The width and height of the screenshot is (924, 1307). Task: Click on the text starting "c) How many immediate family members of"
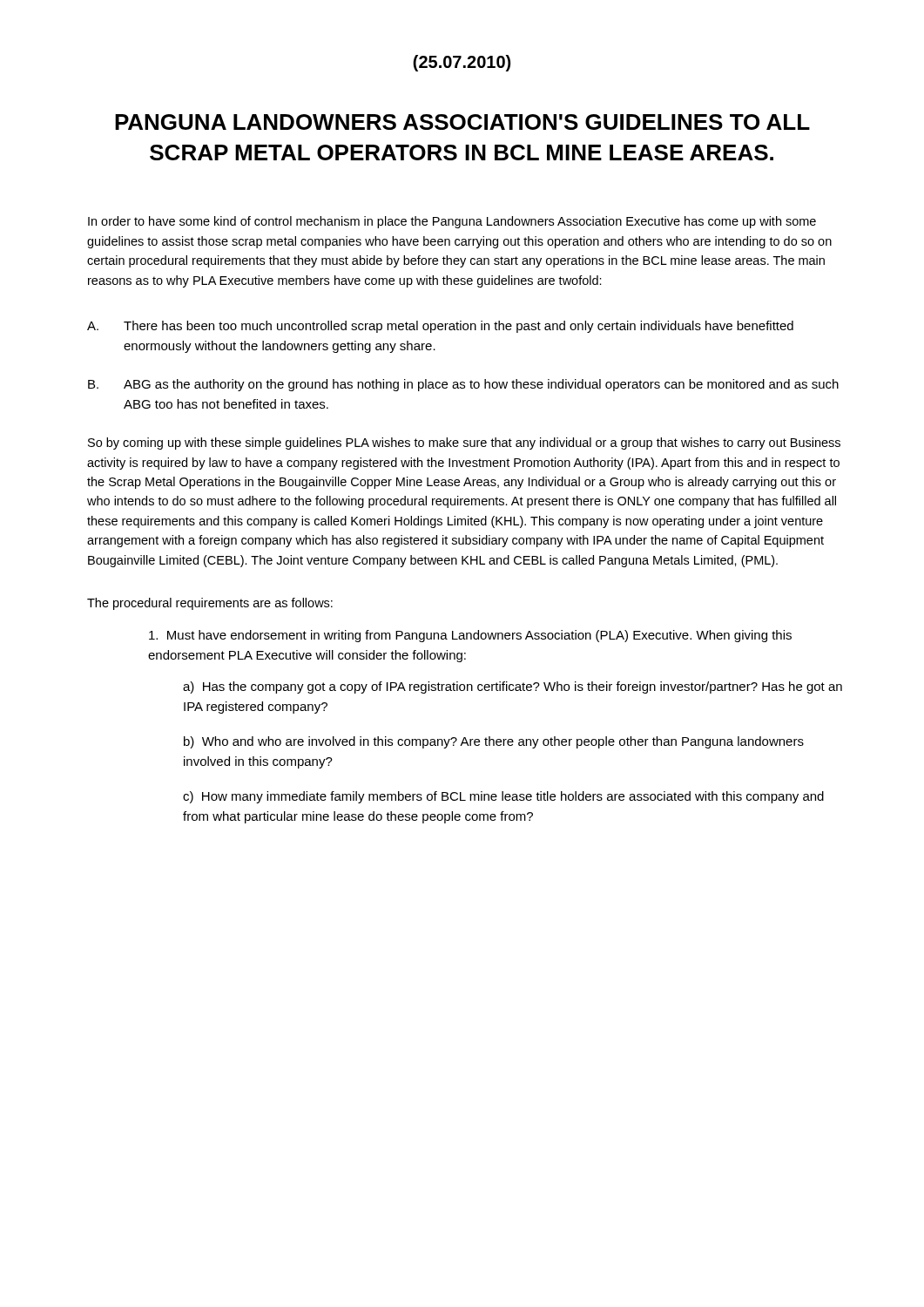(x=504, y=806)
